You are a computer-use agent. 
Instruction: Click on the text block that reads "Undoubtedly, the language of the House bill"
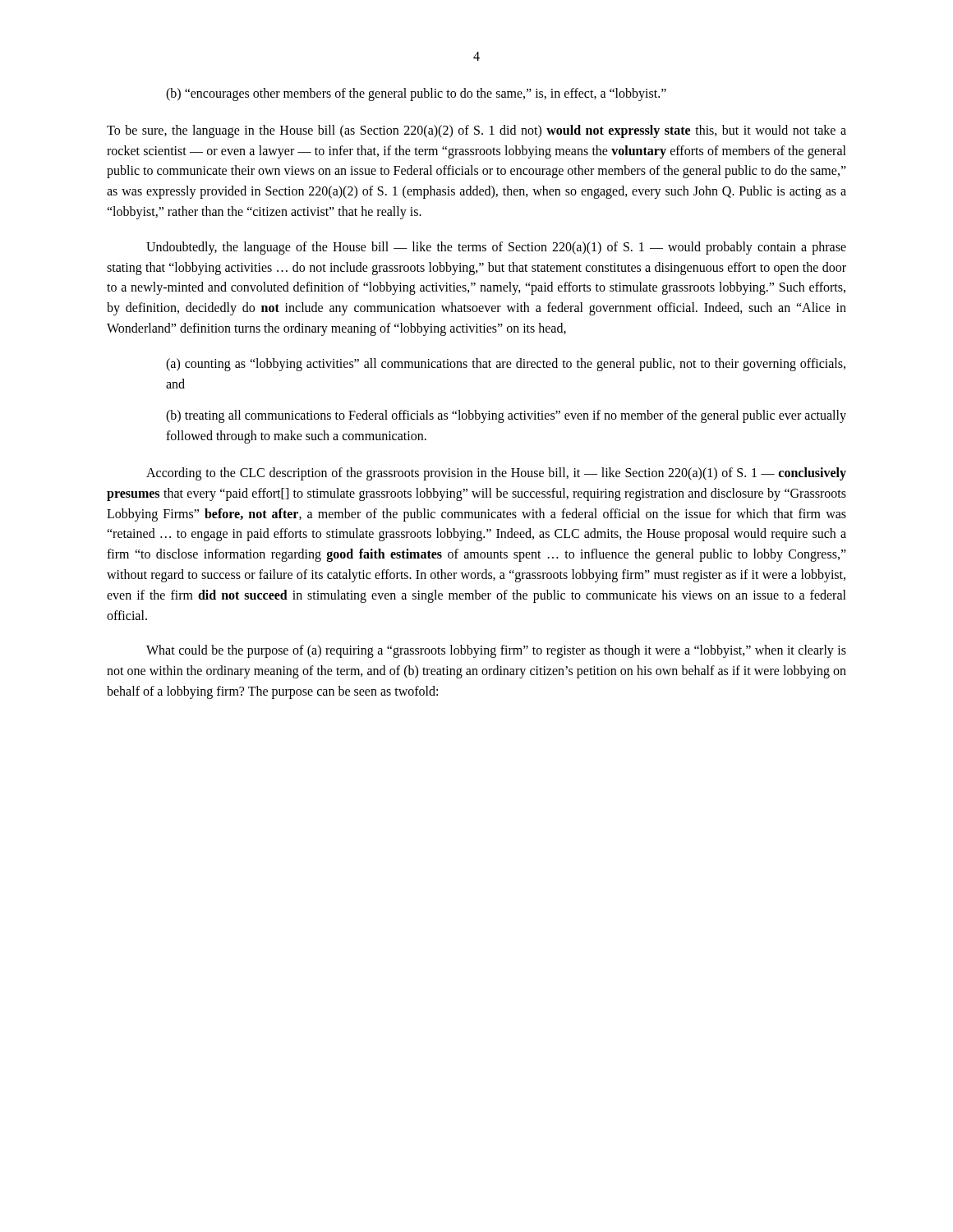click(476, 287)
